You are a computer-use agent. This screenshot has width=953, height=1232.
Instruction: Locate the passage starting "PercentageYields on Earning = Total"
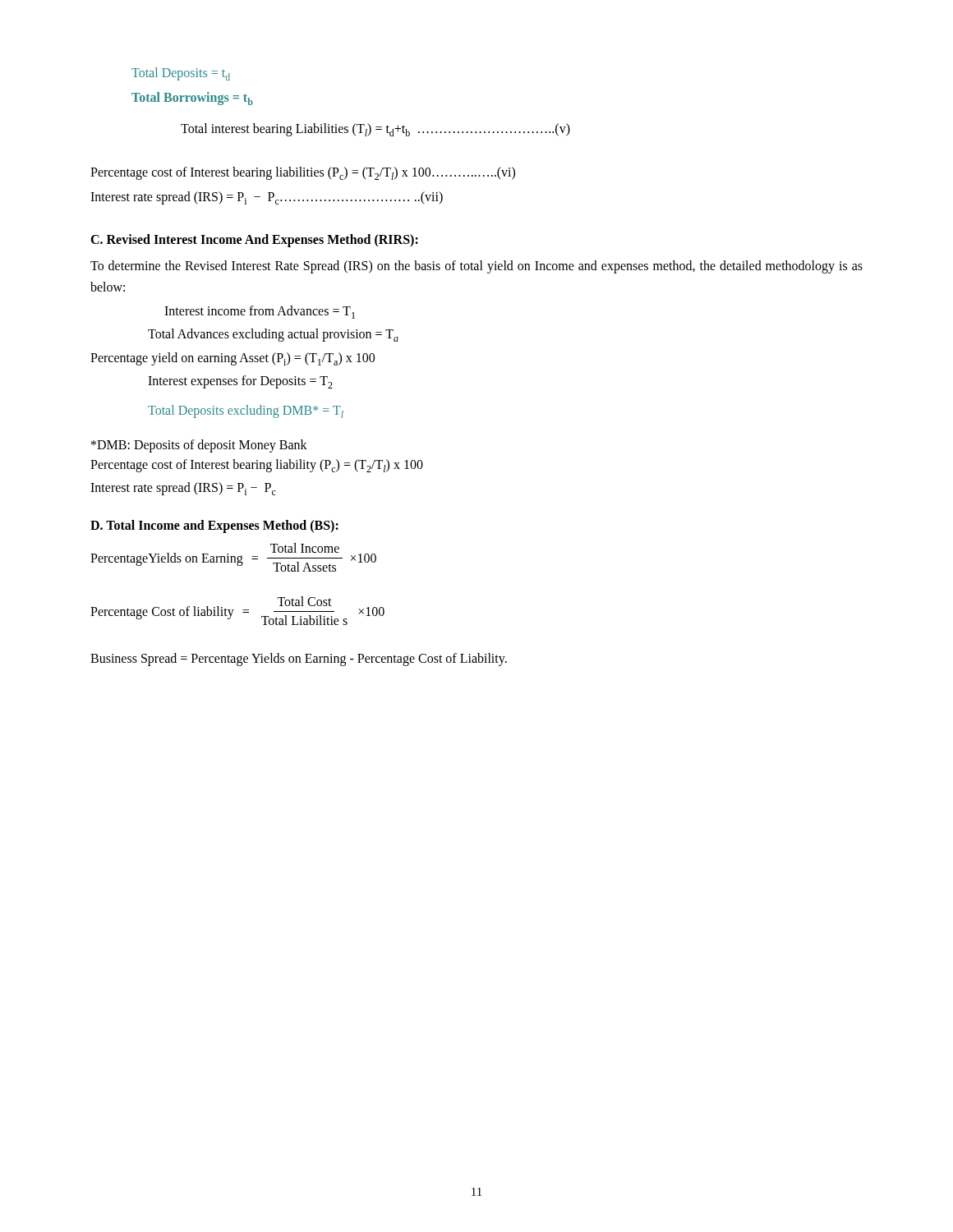[233, 558]
